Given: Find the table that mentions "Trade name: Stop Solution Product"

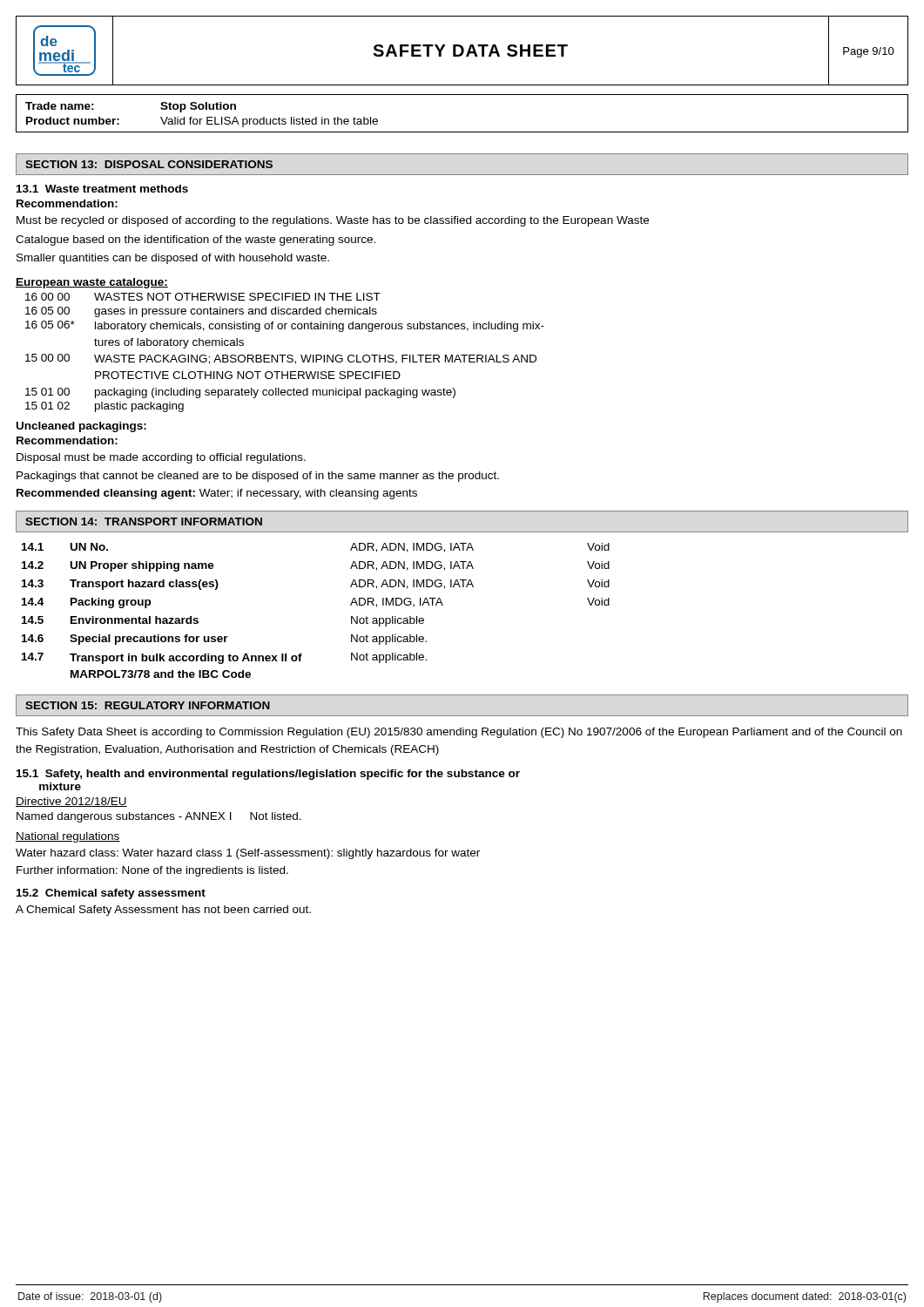Looking at the screenshot, I should (x=462, y=113).
